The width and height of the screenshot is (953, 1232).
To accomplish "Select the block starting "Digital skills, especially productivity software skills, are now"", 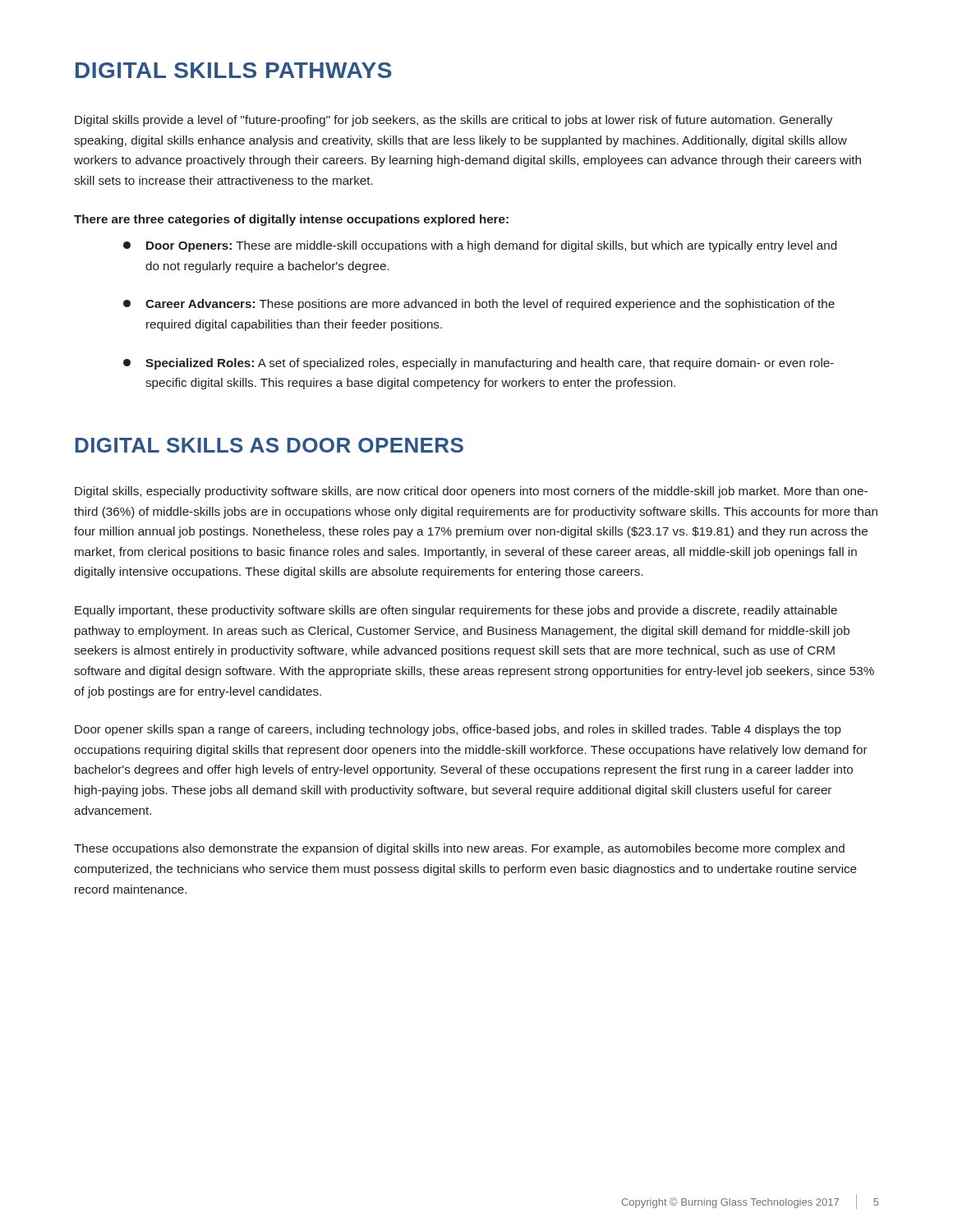I will [x=476, y=532].
